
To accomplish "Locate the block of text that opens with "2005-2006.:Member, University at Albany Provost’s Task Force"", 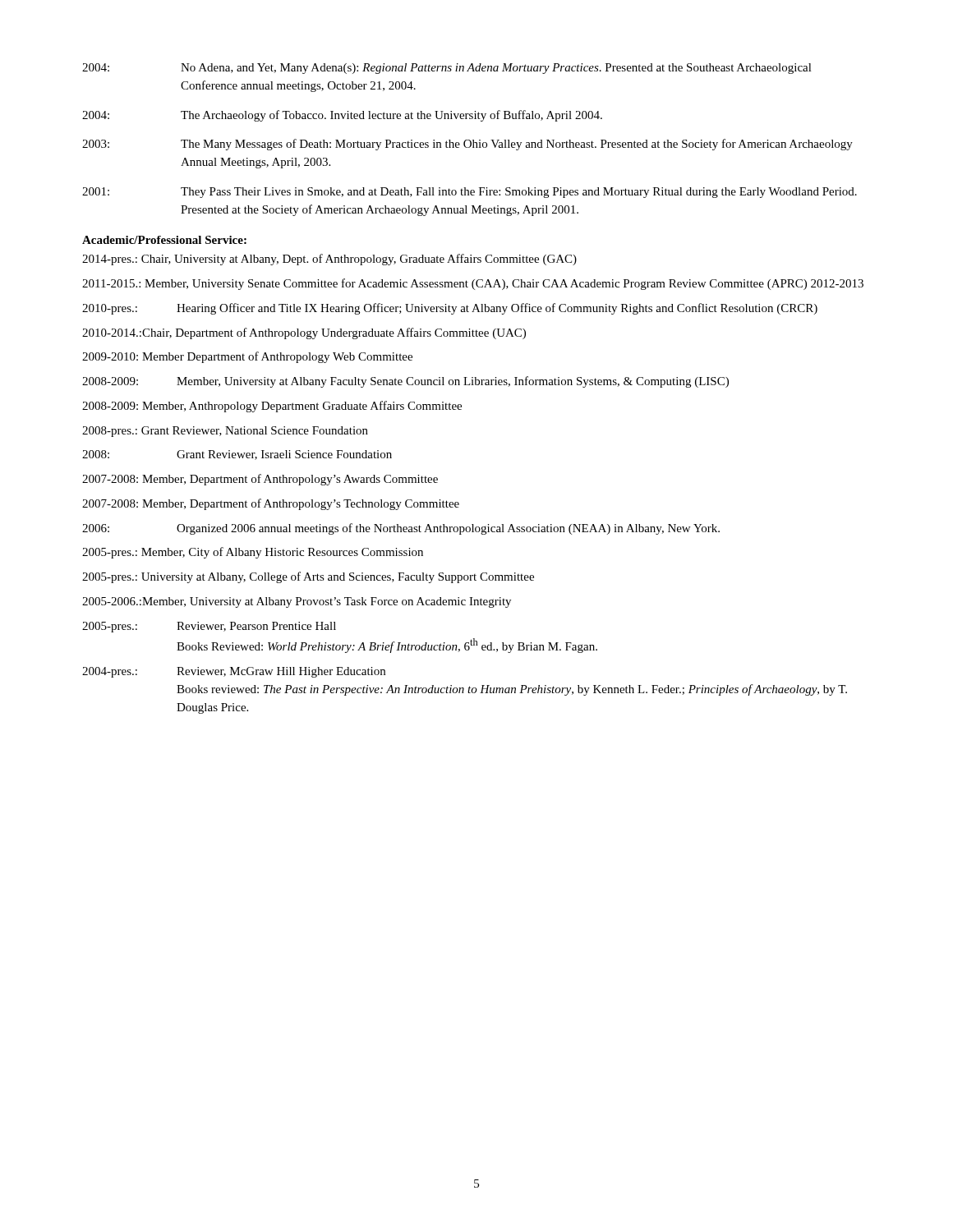I will click(x=297, y=601).
